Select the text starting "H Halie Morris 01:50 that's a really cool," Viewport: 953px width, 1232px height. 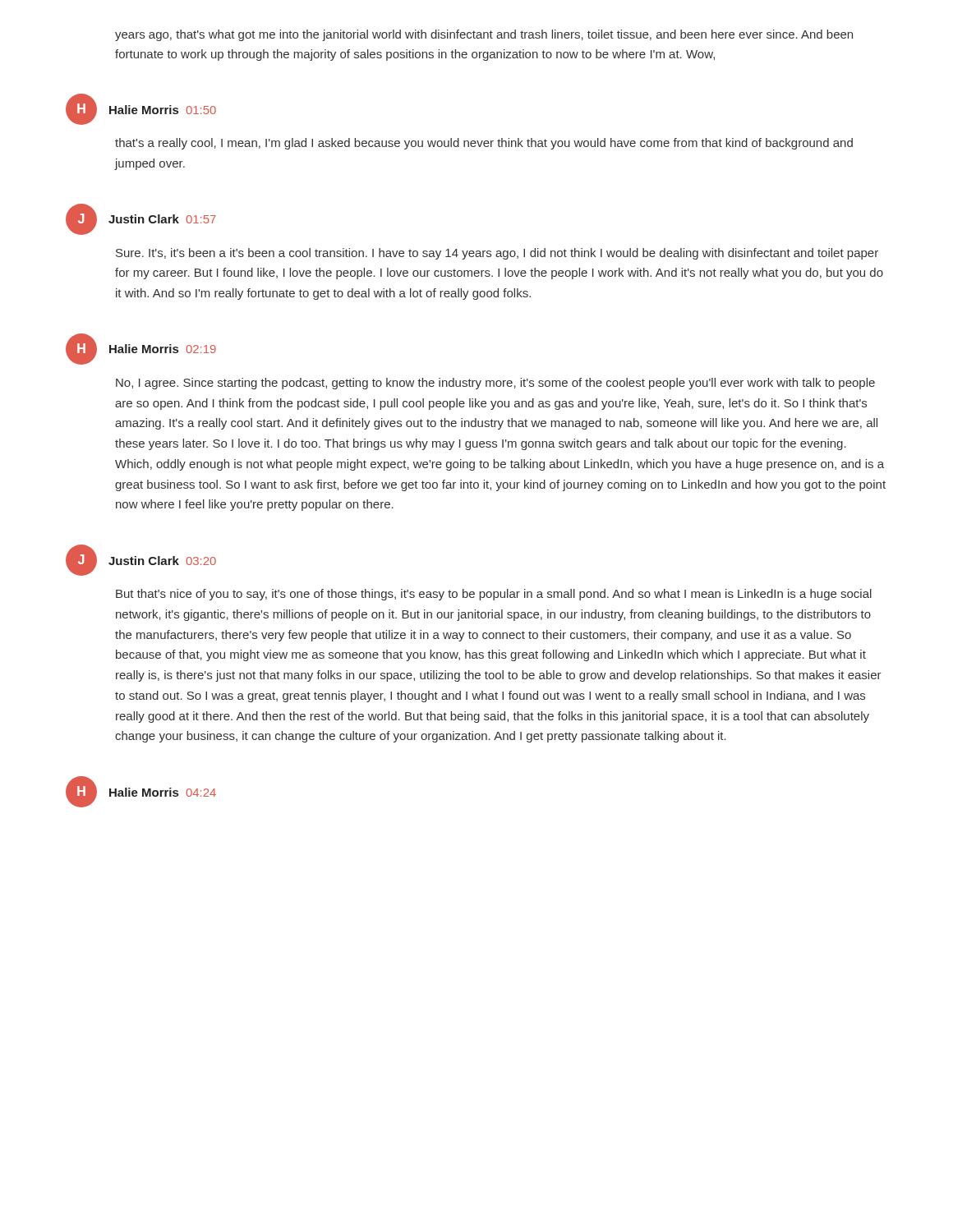point(476,134)
